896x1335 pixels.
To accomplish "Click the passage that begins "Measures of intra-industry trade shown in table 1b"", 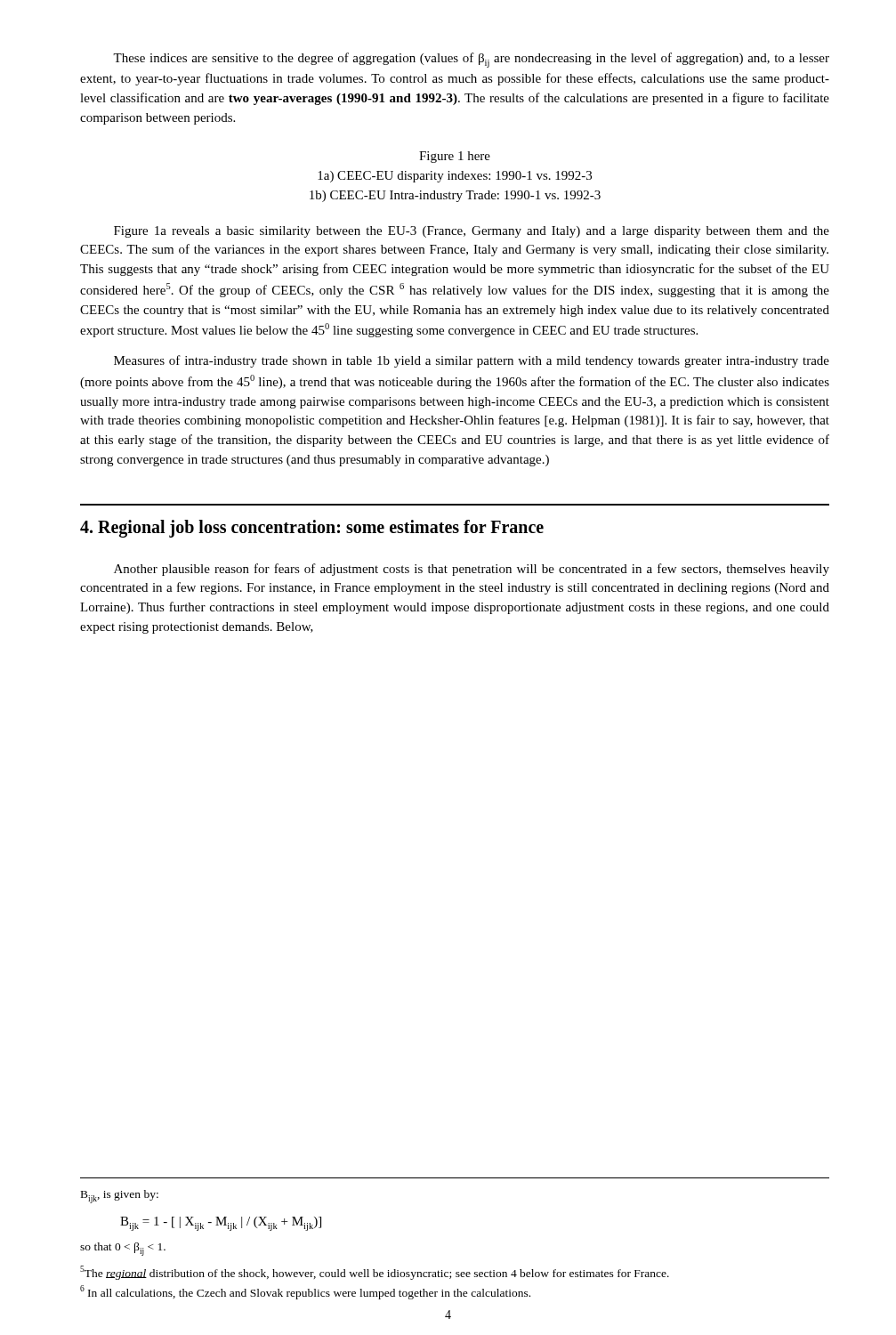I will click(x=455, y=411).
